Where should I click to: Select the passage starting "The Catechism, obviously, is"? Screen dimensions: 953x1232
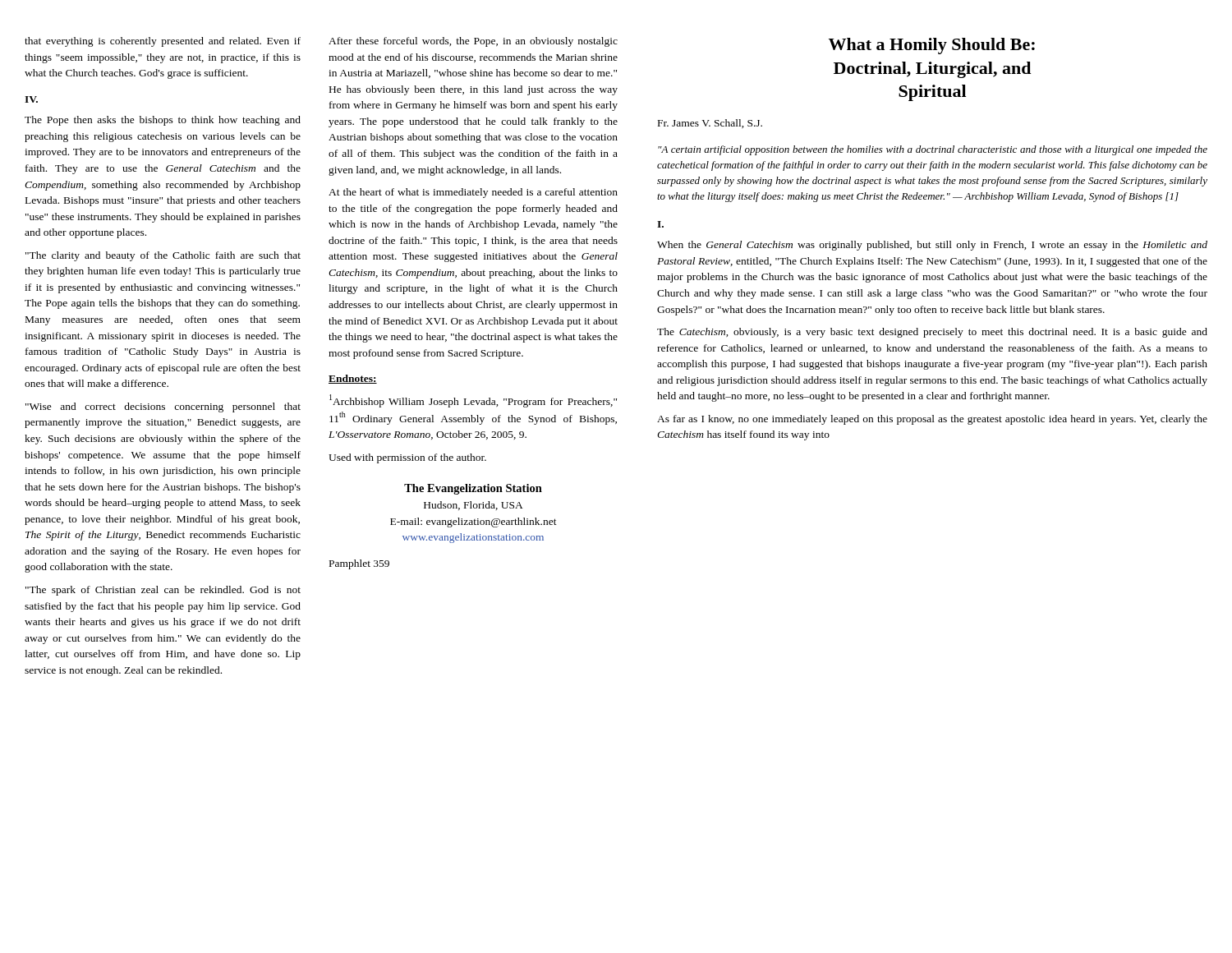click(932, 364)
